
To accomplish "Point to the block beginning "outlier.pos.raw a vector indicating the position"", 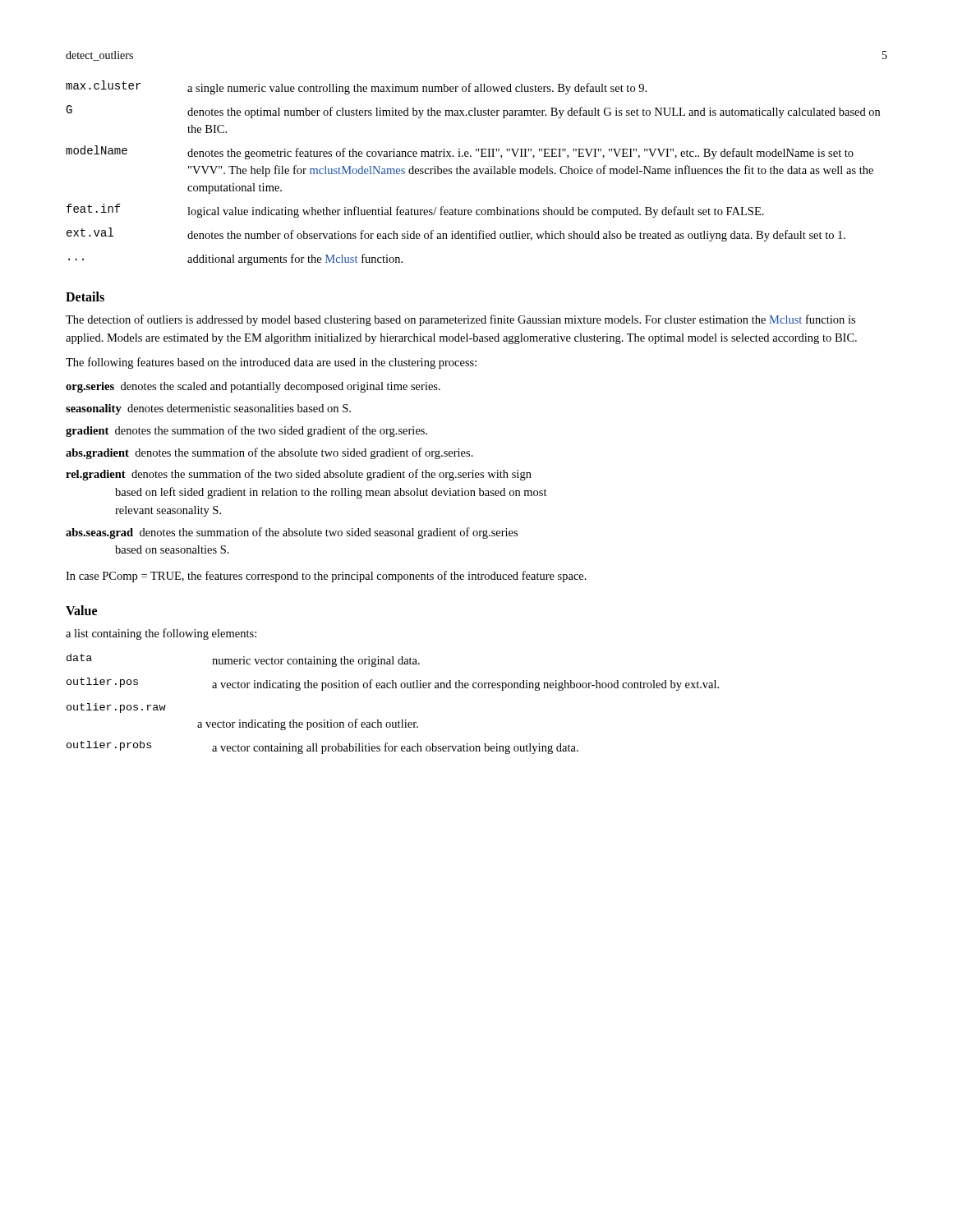I will pyautogui.click(x=116, y=708).
